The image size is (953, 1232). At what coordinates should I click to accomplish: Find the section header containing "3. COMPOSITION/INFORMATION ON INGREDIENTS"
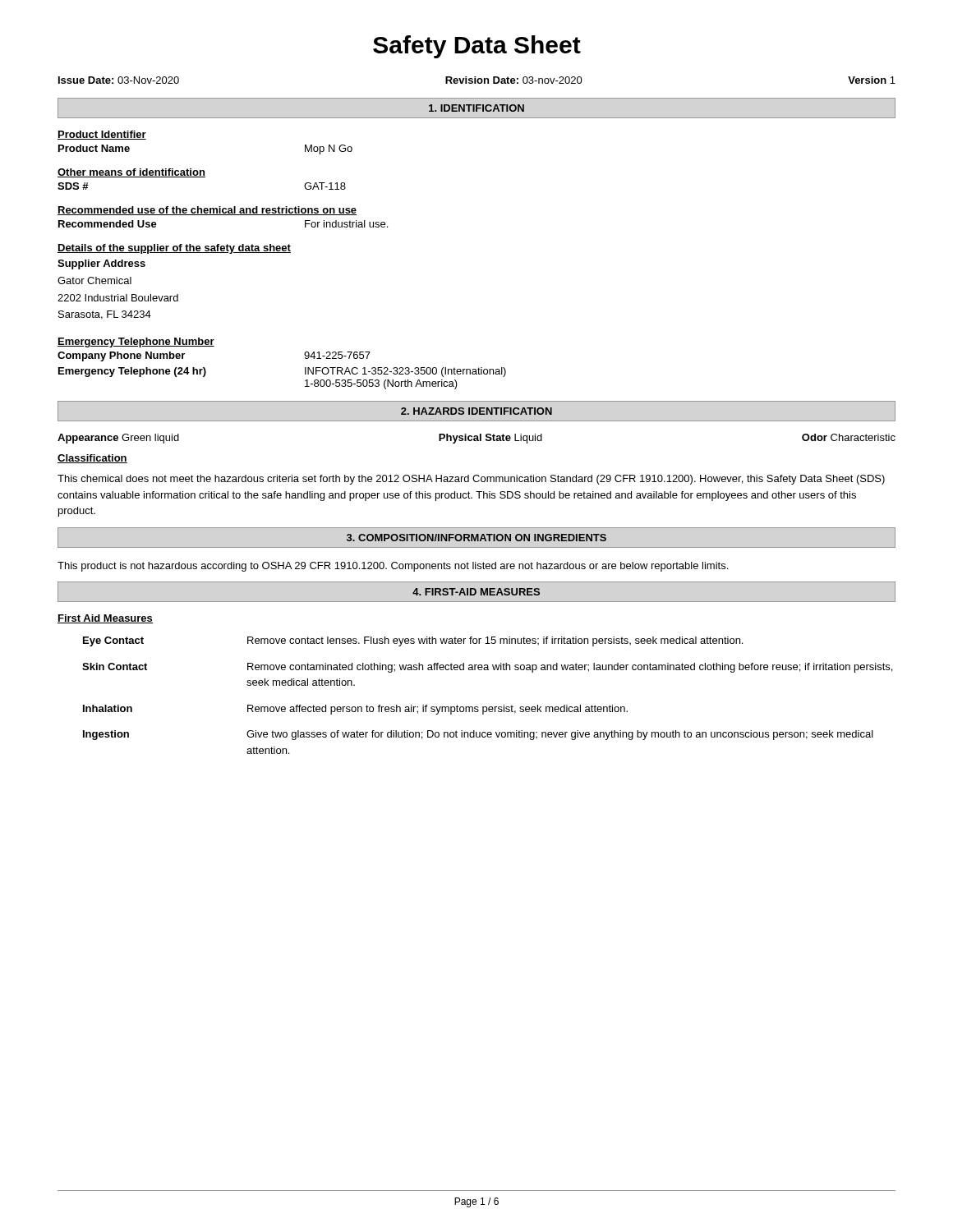coord(476,537)
